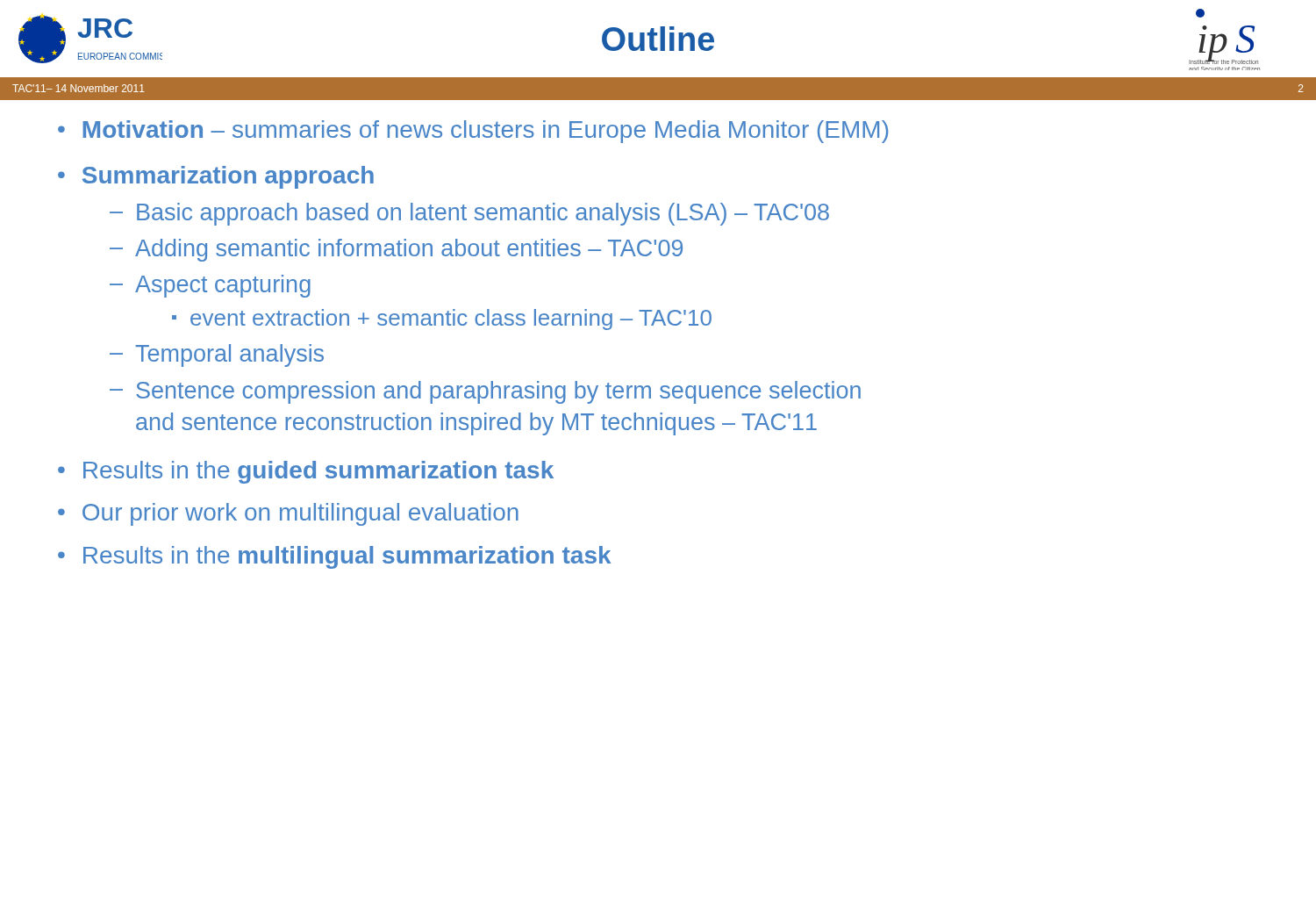Navigate to the passage starting "• Results in the multilingual summarization task"
The image size is (1316, 912).
334,555
